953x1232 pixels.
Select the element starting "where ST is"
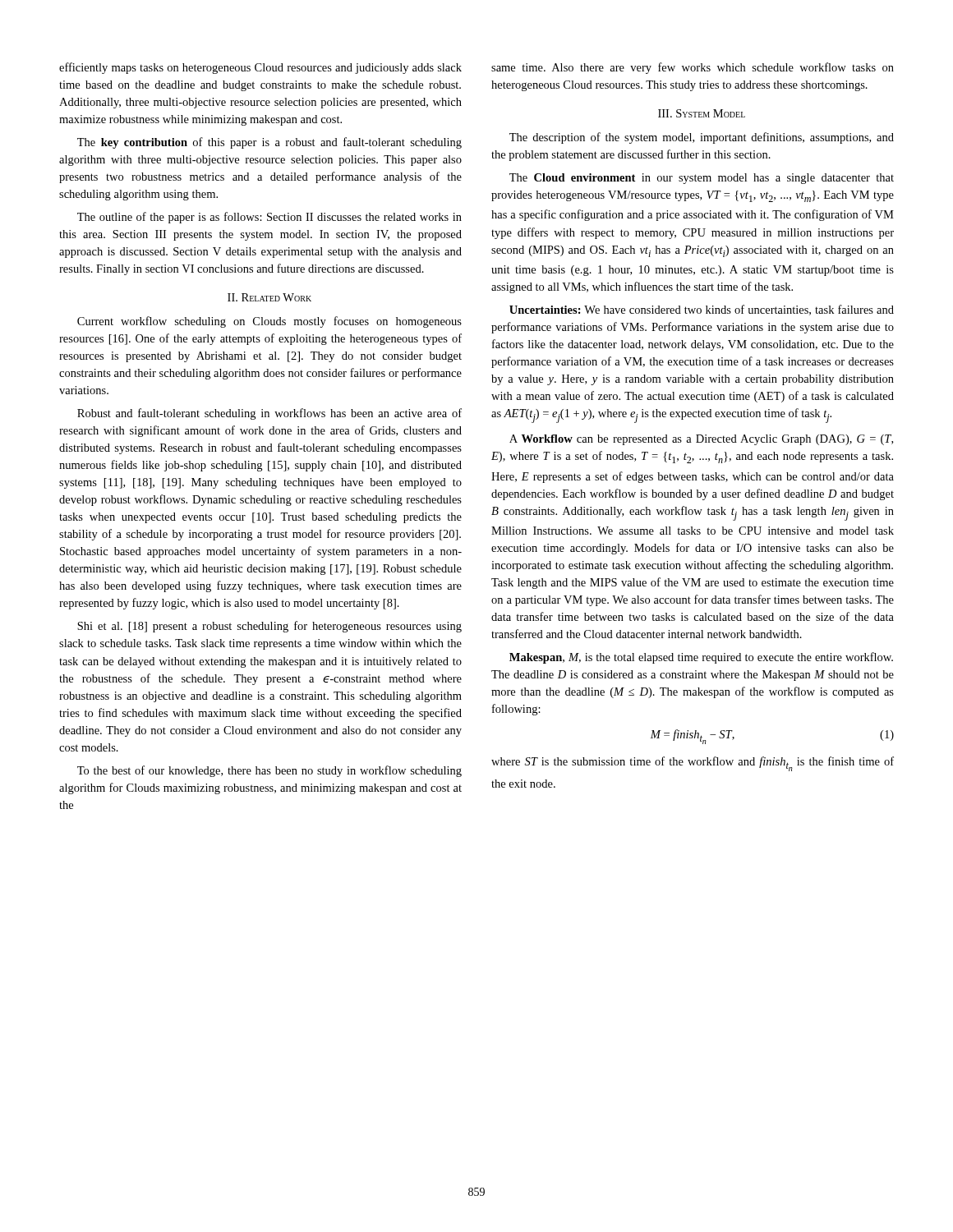pos(693,773)
